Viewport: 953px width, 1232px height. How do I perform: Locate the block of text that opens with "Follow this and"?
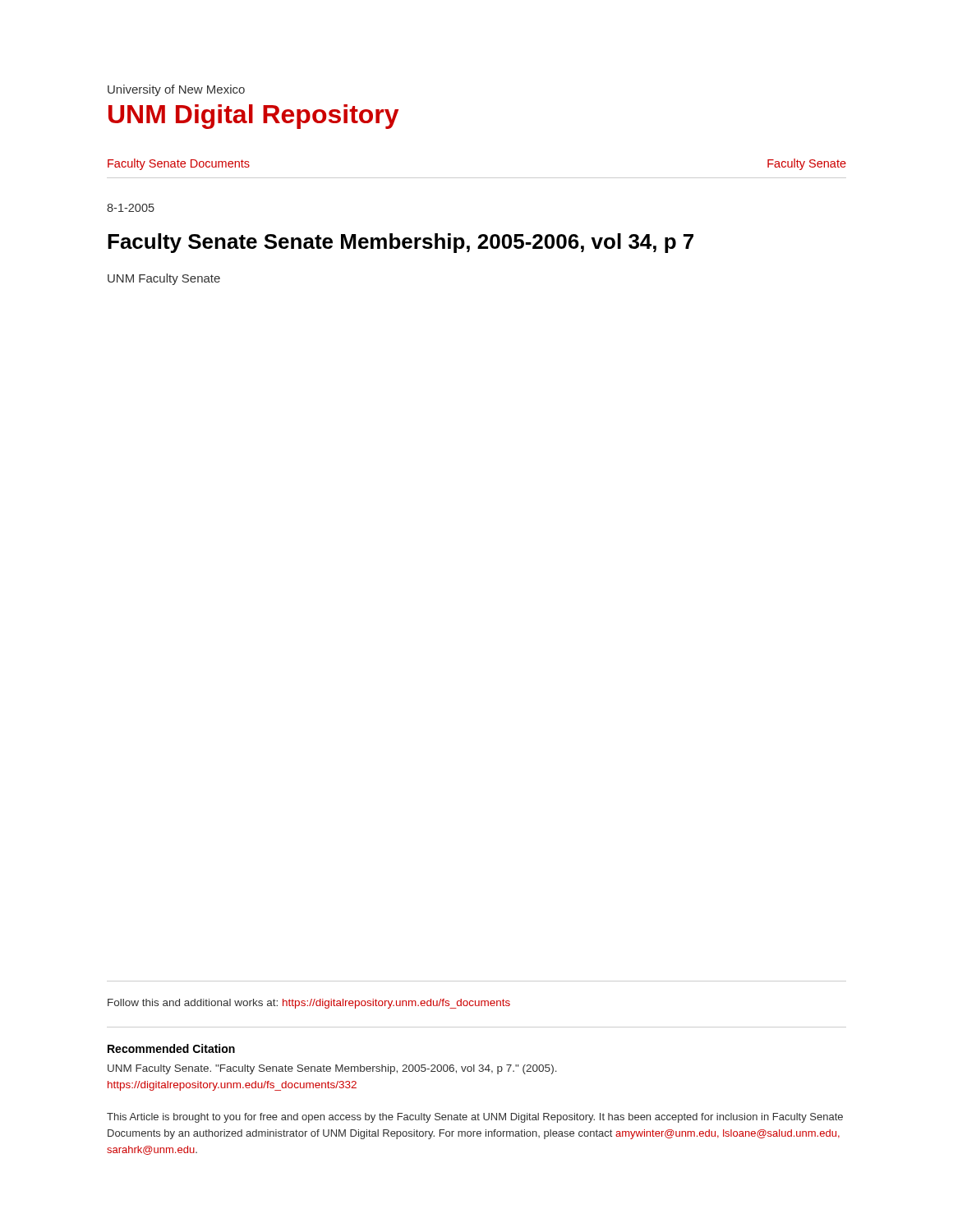309,1002
